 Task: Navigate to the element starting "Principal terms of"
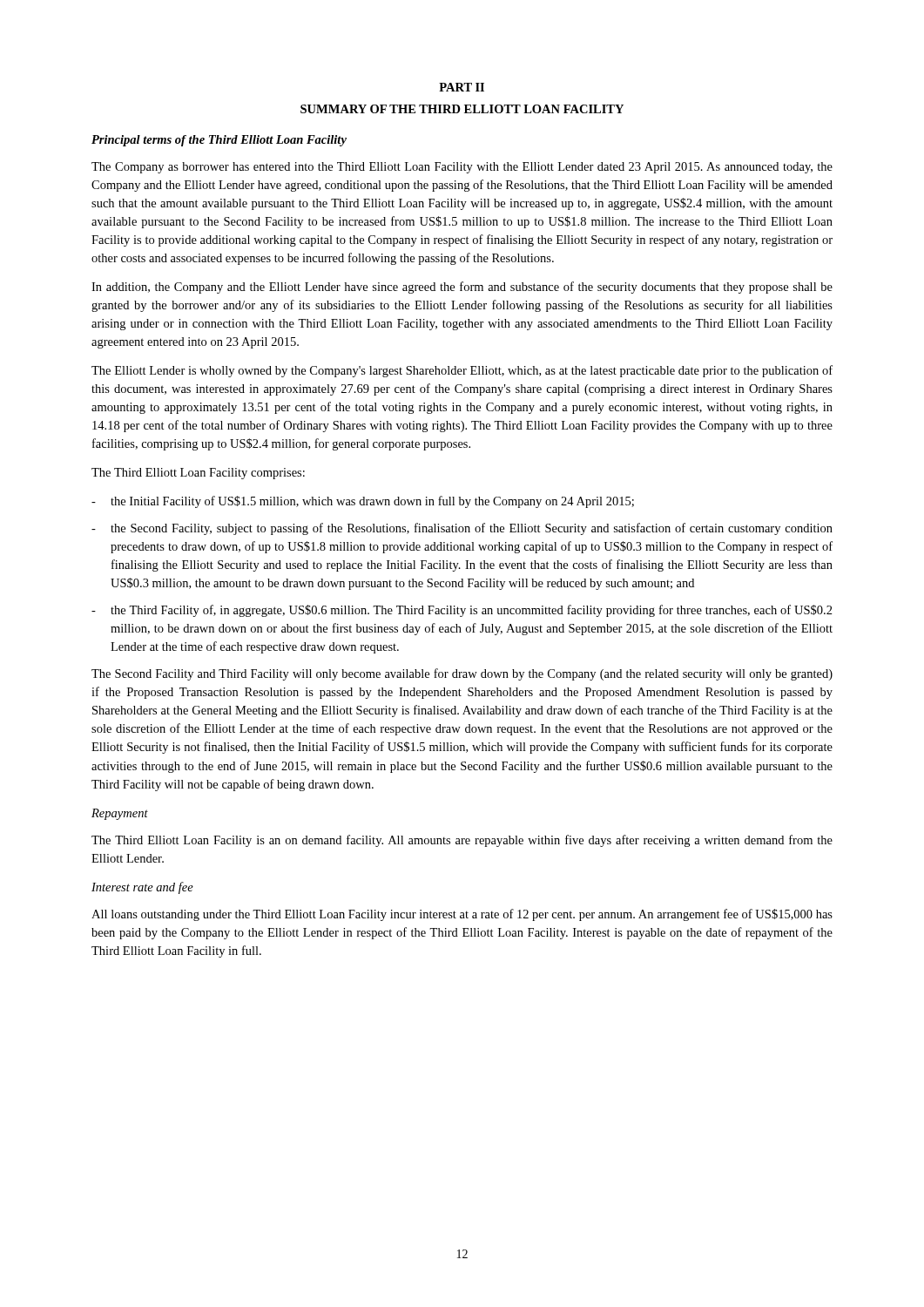[x=219, y=139]
